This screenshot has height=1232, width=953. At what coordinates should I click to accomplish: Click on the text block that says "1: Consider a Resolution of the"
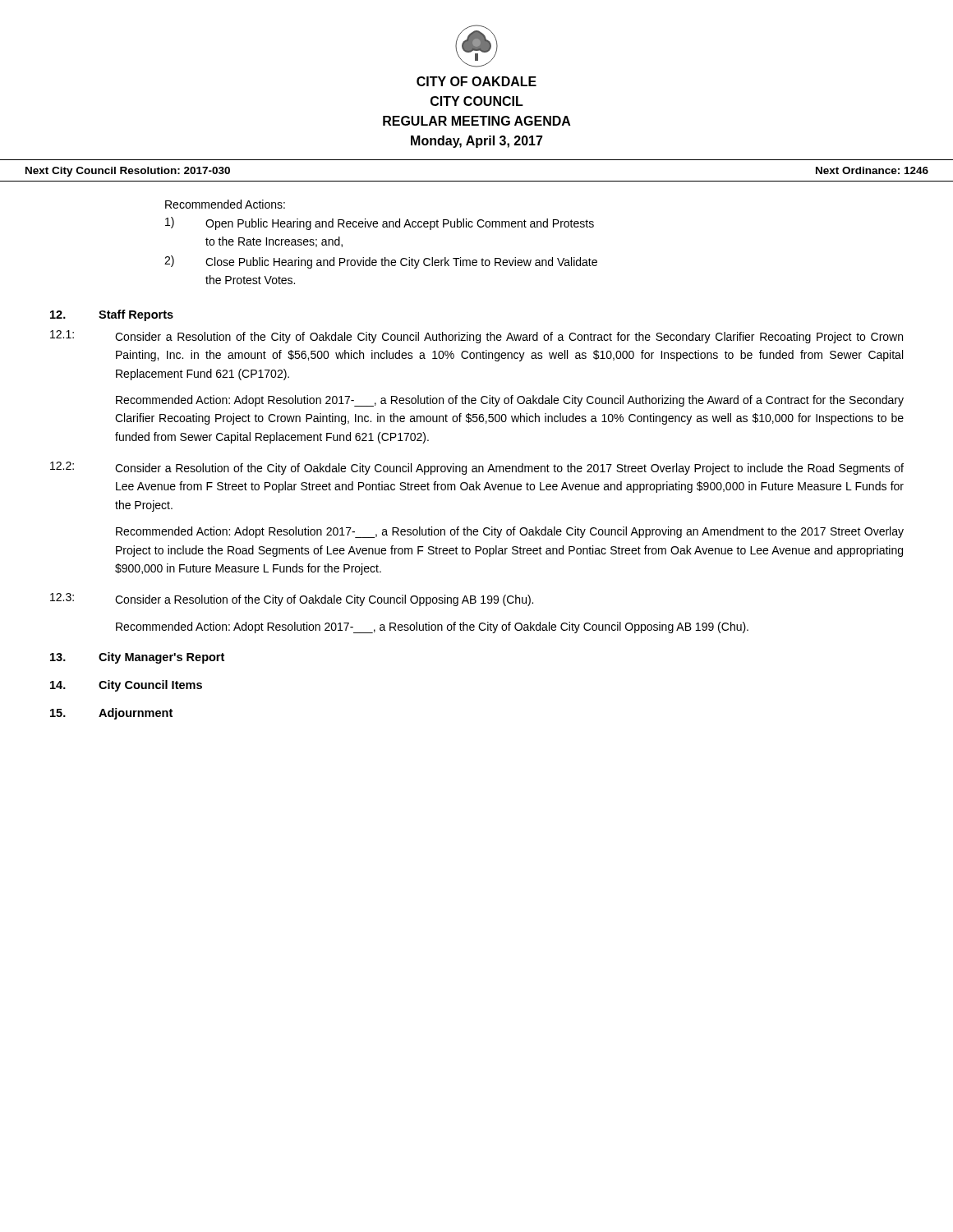point(476,355)
